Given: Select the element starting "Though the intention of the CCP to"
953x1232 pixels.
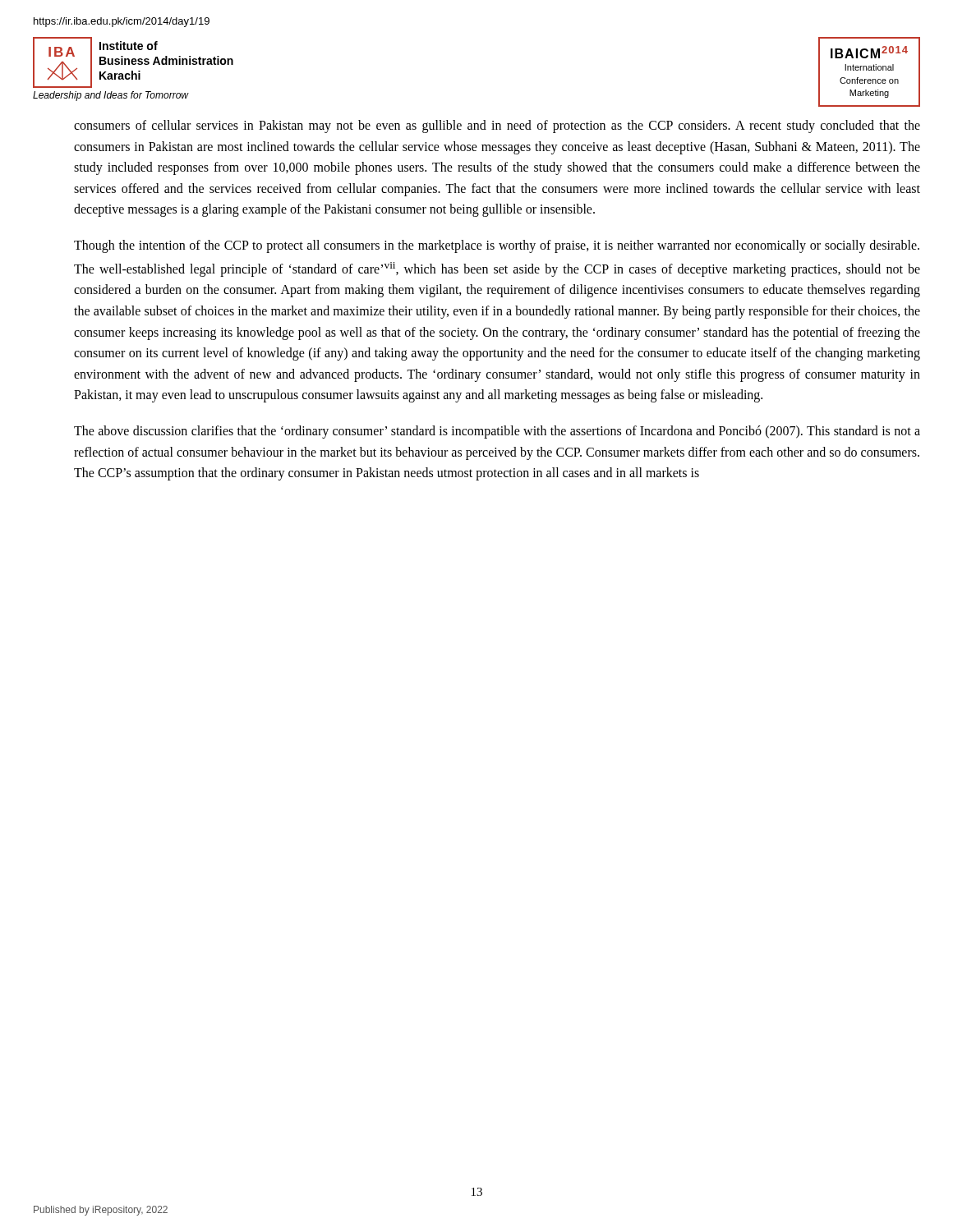Looking at the screenshot, I should coord(497,320).
